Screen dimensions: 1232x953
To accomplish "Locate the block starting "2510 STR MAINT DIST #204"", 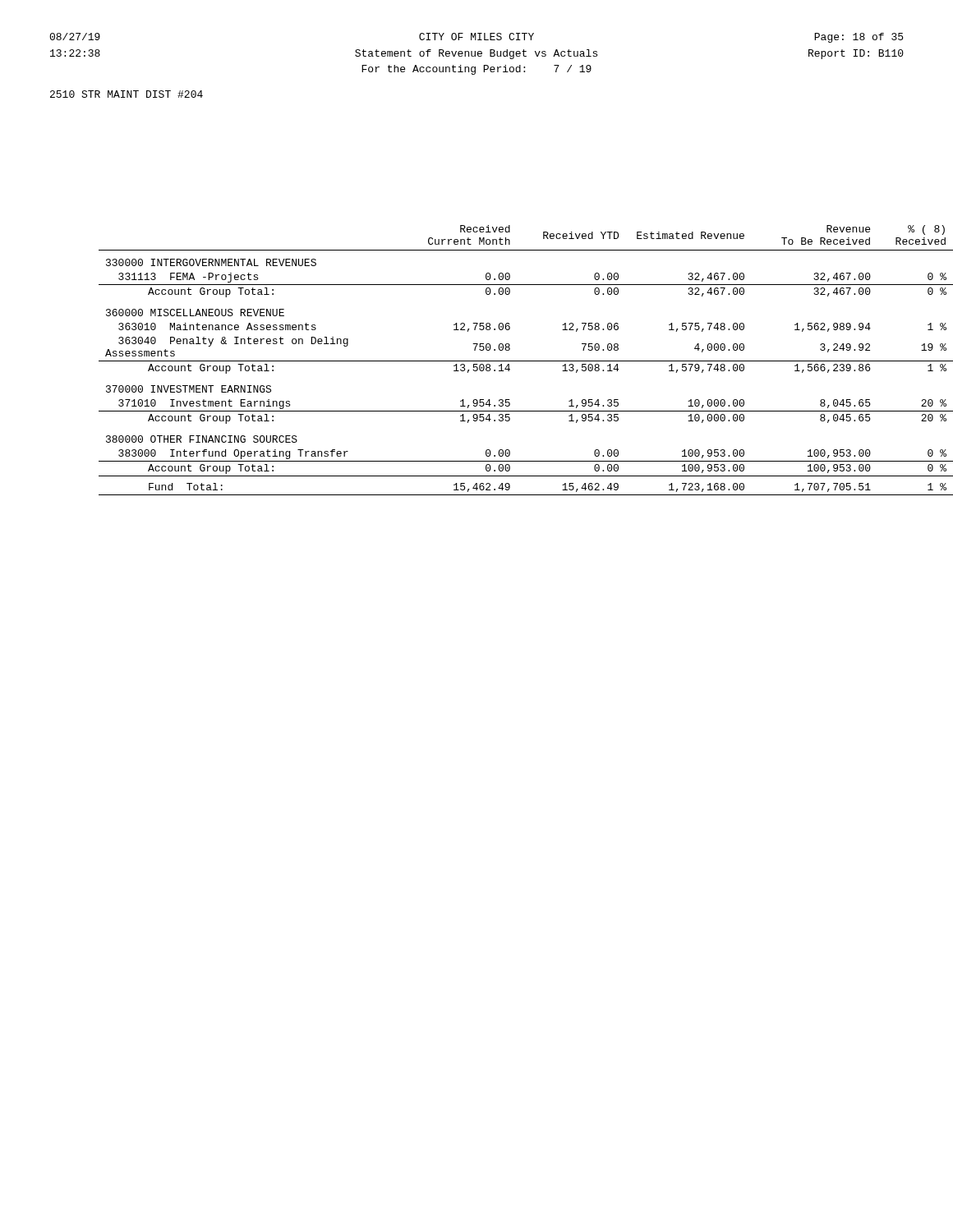I will (126, 95).
